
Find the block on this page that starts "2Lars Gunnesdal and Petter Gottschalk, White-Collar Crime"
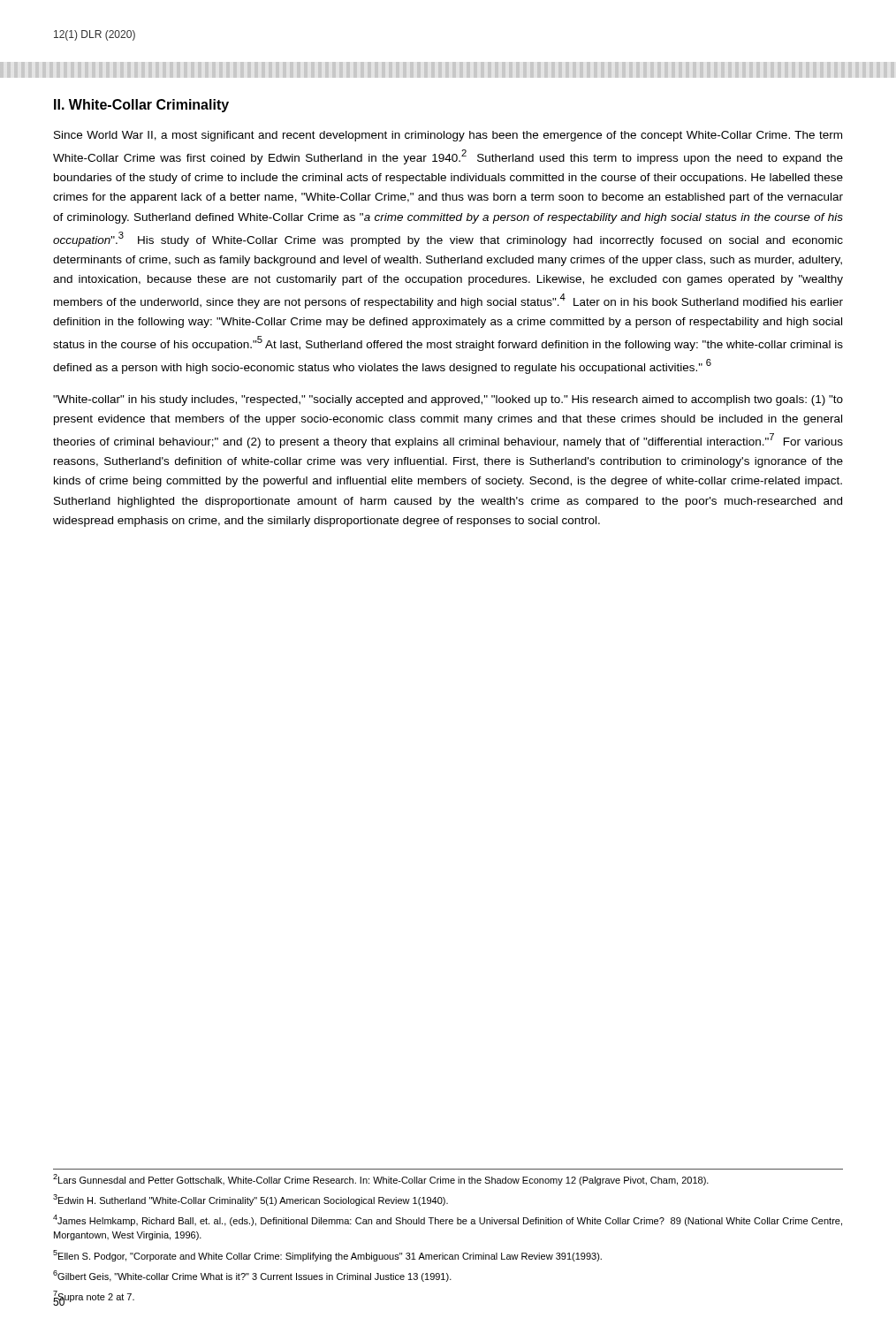click(381, 1178)
